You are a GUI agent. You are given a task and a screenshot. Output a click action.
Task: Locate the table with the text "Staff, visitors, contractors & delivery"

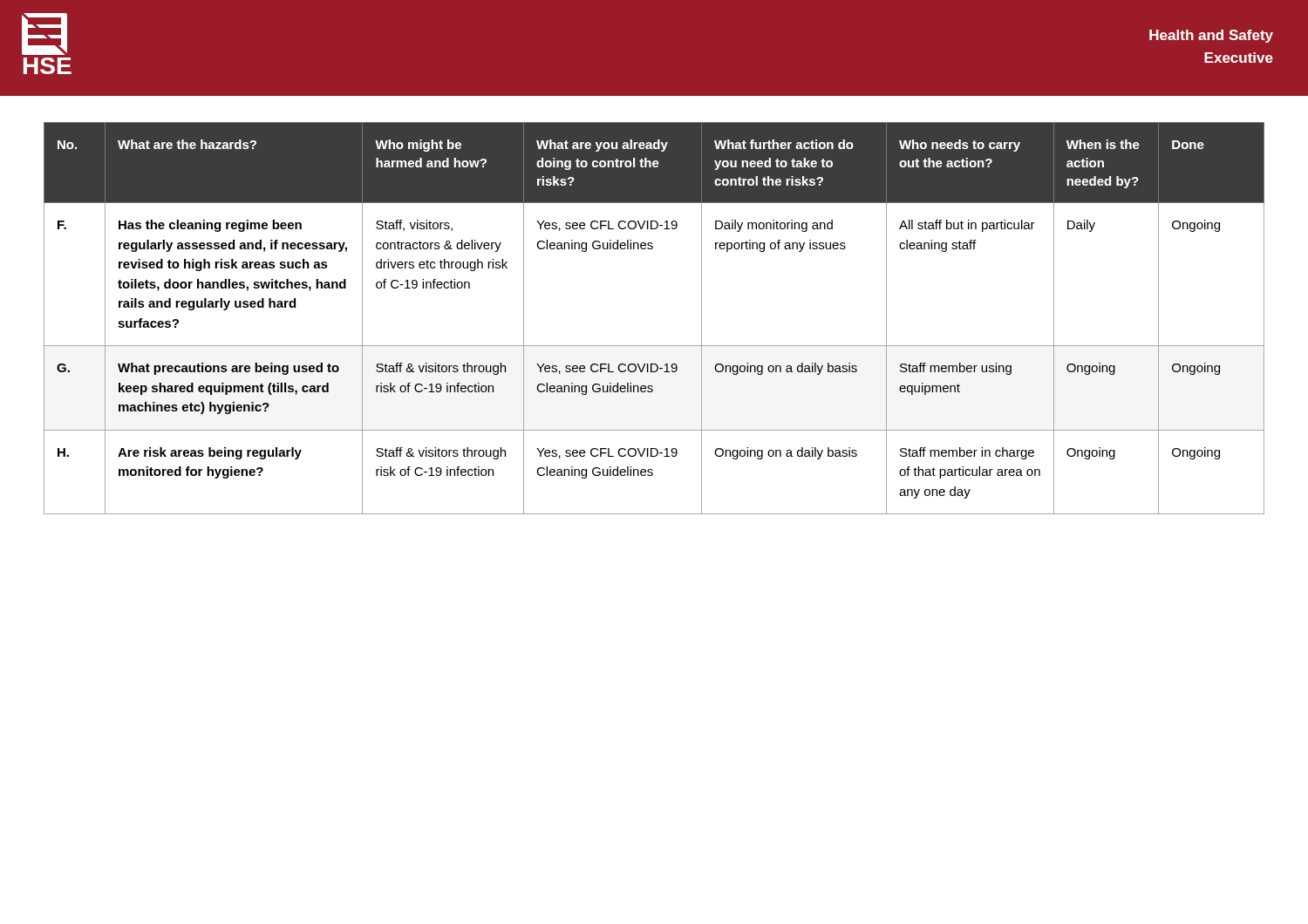click(x=654, y=318)
